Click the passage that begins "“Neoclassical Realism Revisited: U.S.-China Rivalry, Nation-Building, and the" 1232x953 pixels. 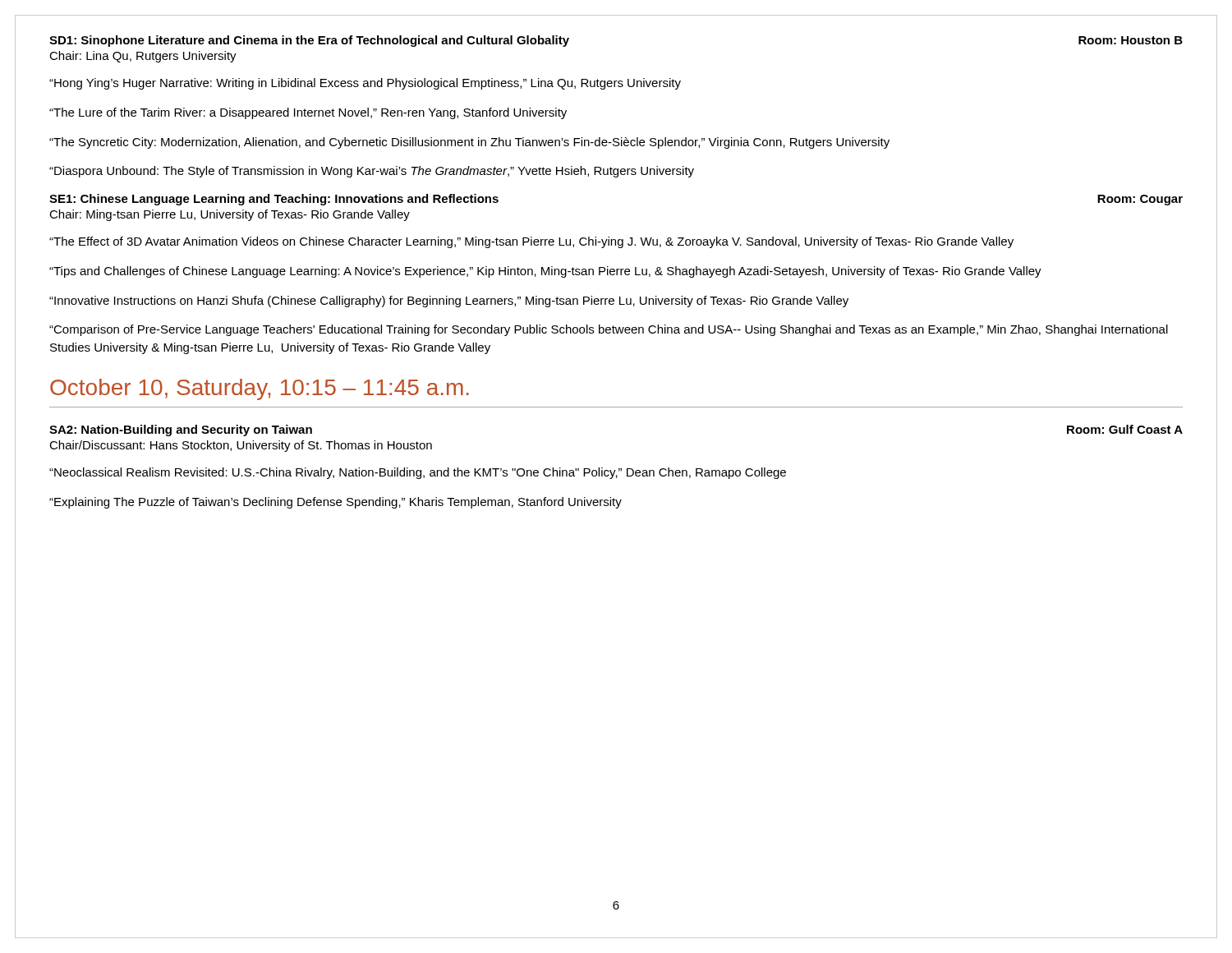click(418, 472)
